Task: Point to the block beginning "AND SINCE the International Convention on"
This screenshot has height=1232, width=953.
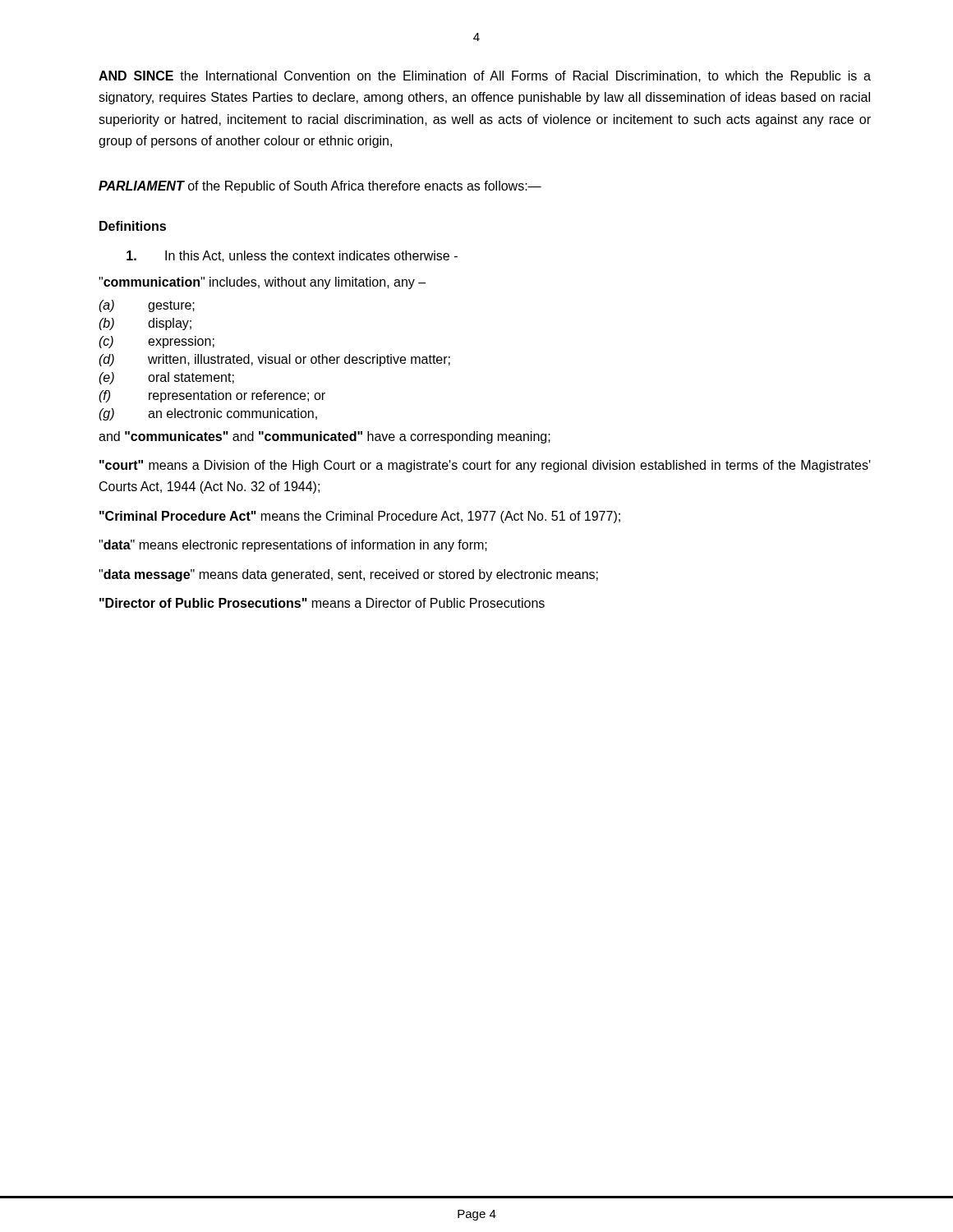Action: pyautogui.click(x=485, y=108)
